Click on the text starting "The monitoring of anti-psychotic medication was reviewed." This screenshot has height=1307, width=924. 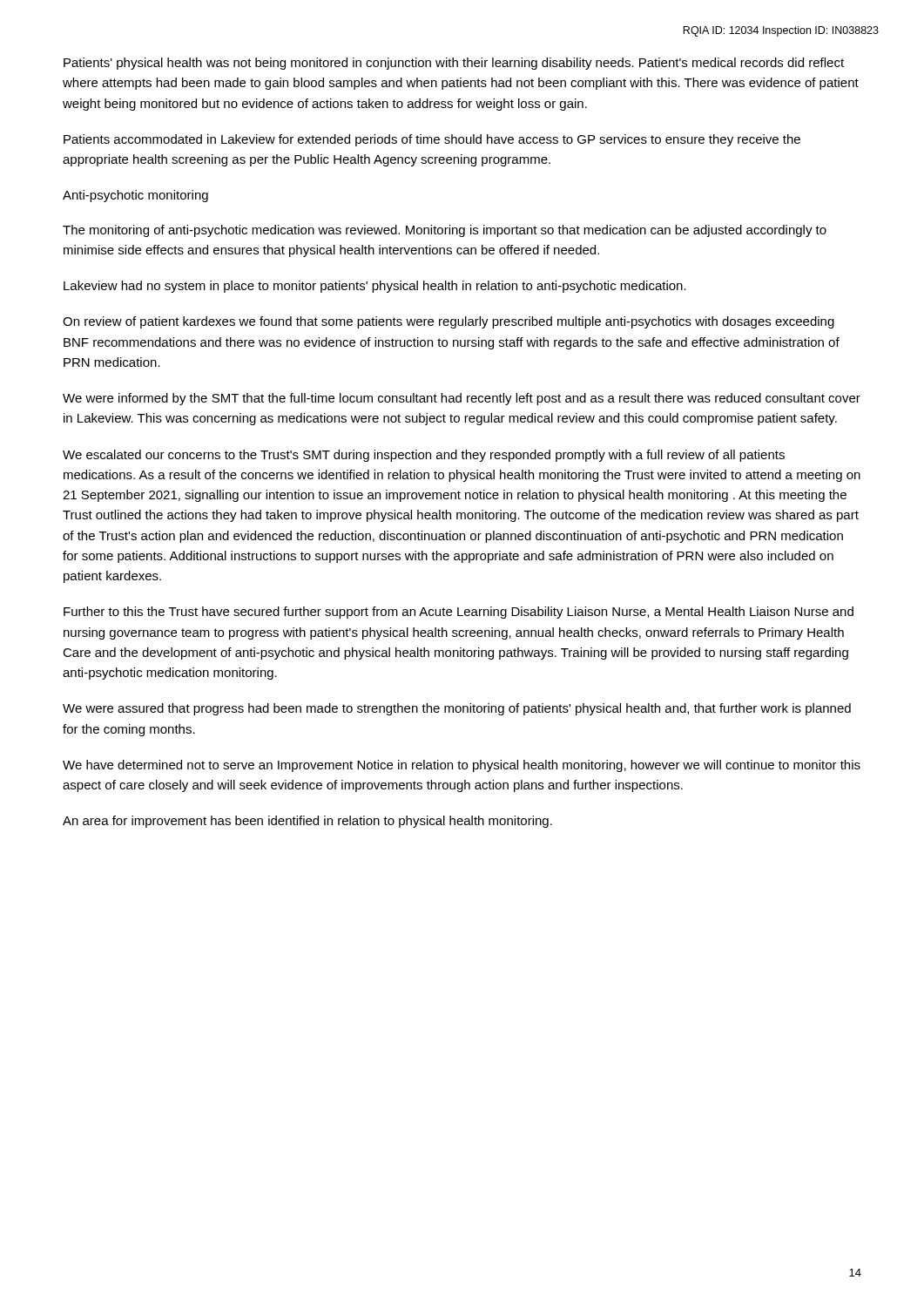(x=445, y=239)
